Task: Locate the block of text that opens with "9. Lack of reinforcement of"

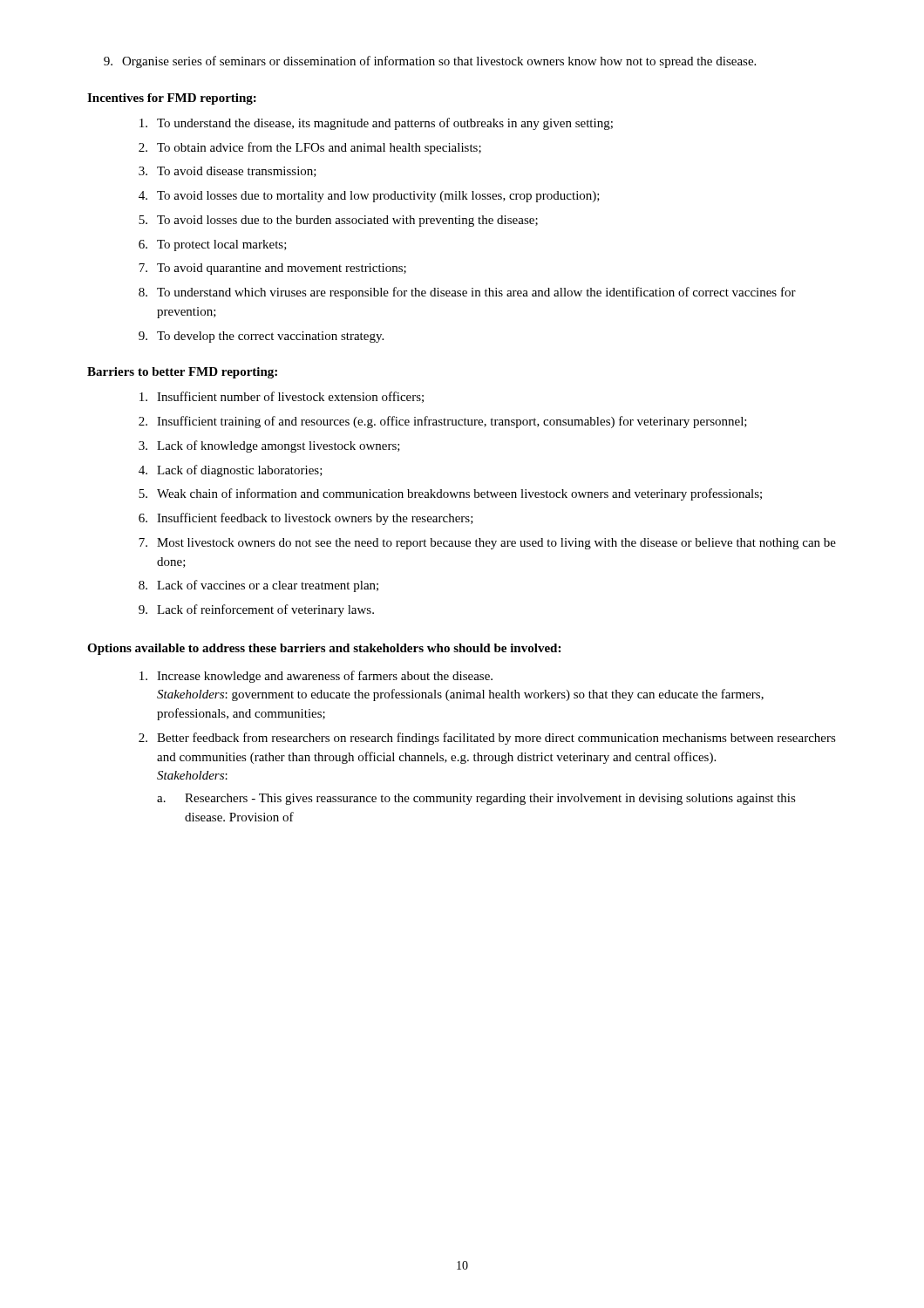Action: [256, 610]
